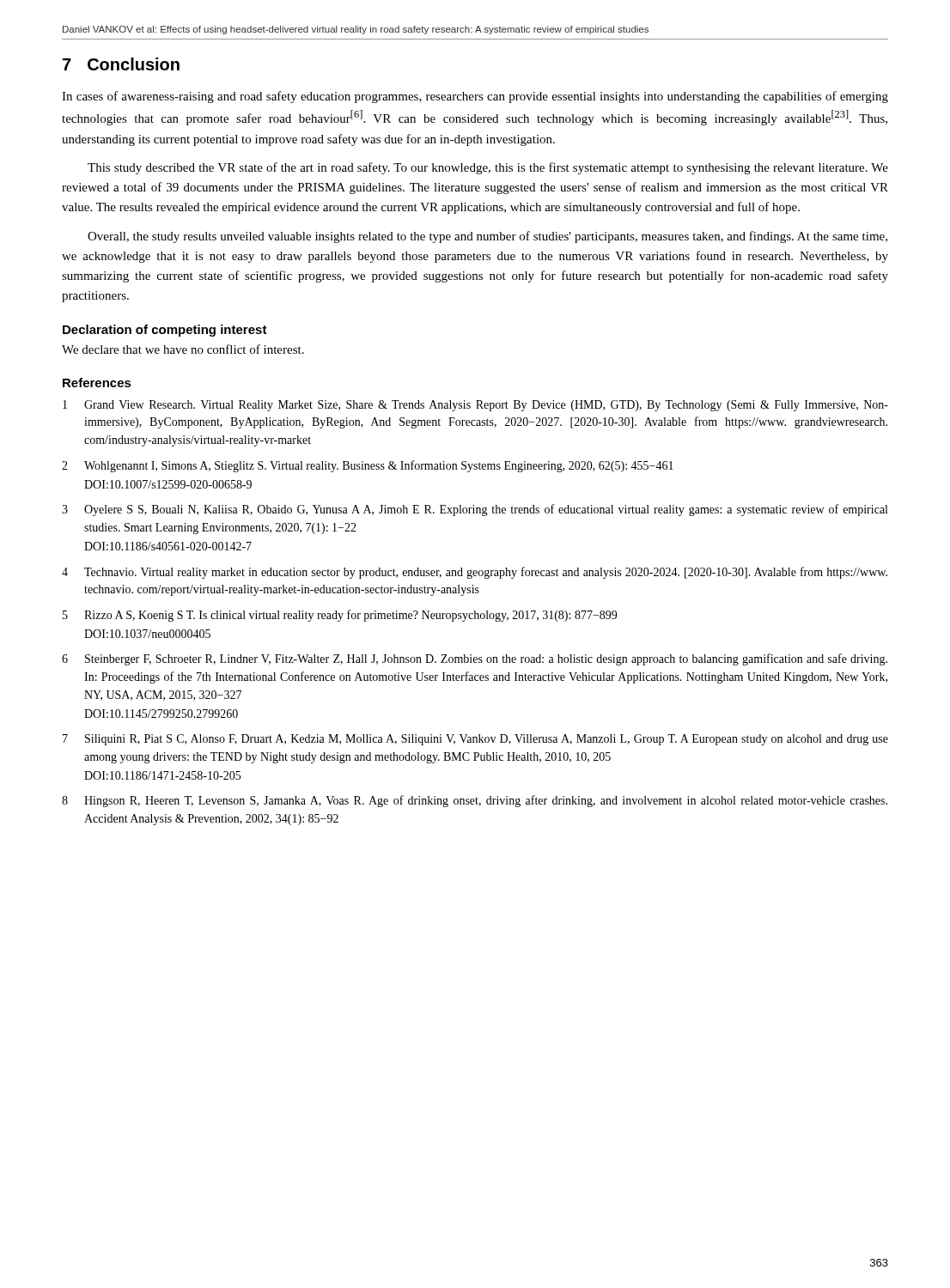Locate the section header with the text "Declaration of competing interest"
This screenshot has height=1288, width=950.
click(x=164, y=329)
